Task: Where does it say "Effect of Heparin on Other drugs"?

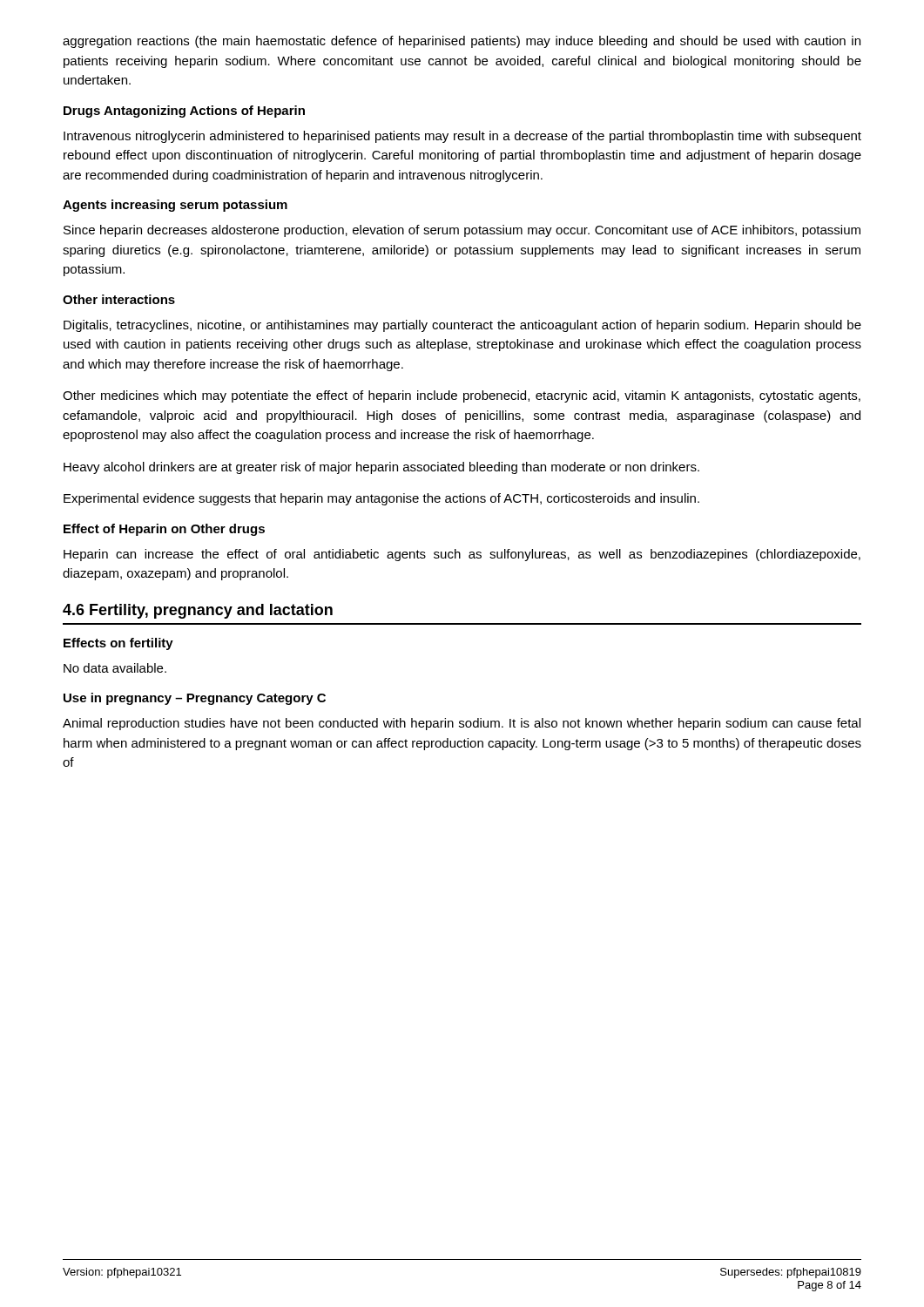Action: [x=164, y=528]
